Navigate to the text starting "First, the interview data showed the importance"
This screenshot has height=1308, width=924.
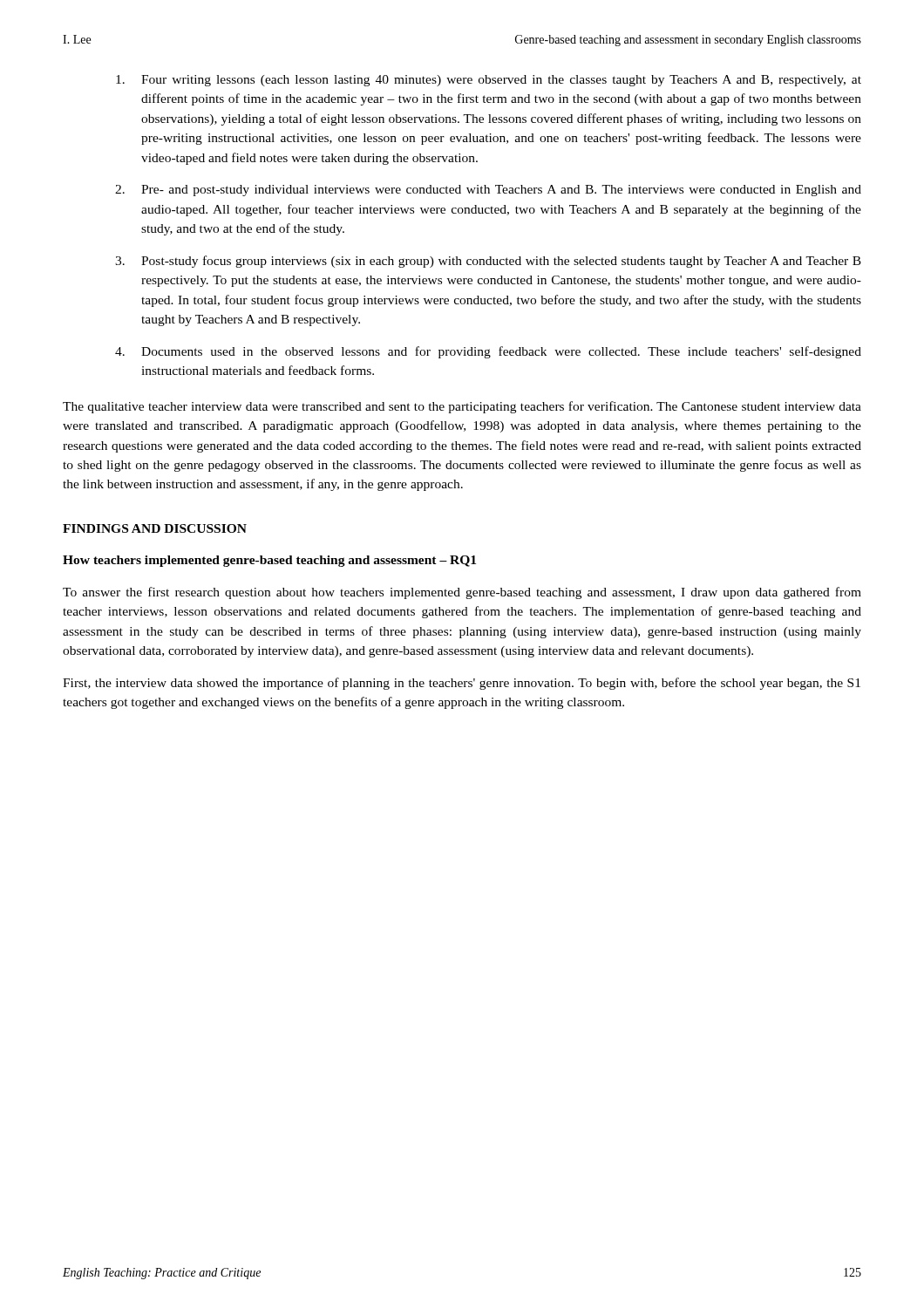pyautogui.click(x=462, y=692)
